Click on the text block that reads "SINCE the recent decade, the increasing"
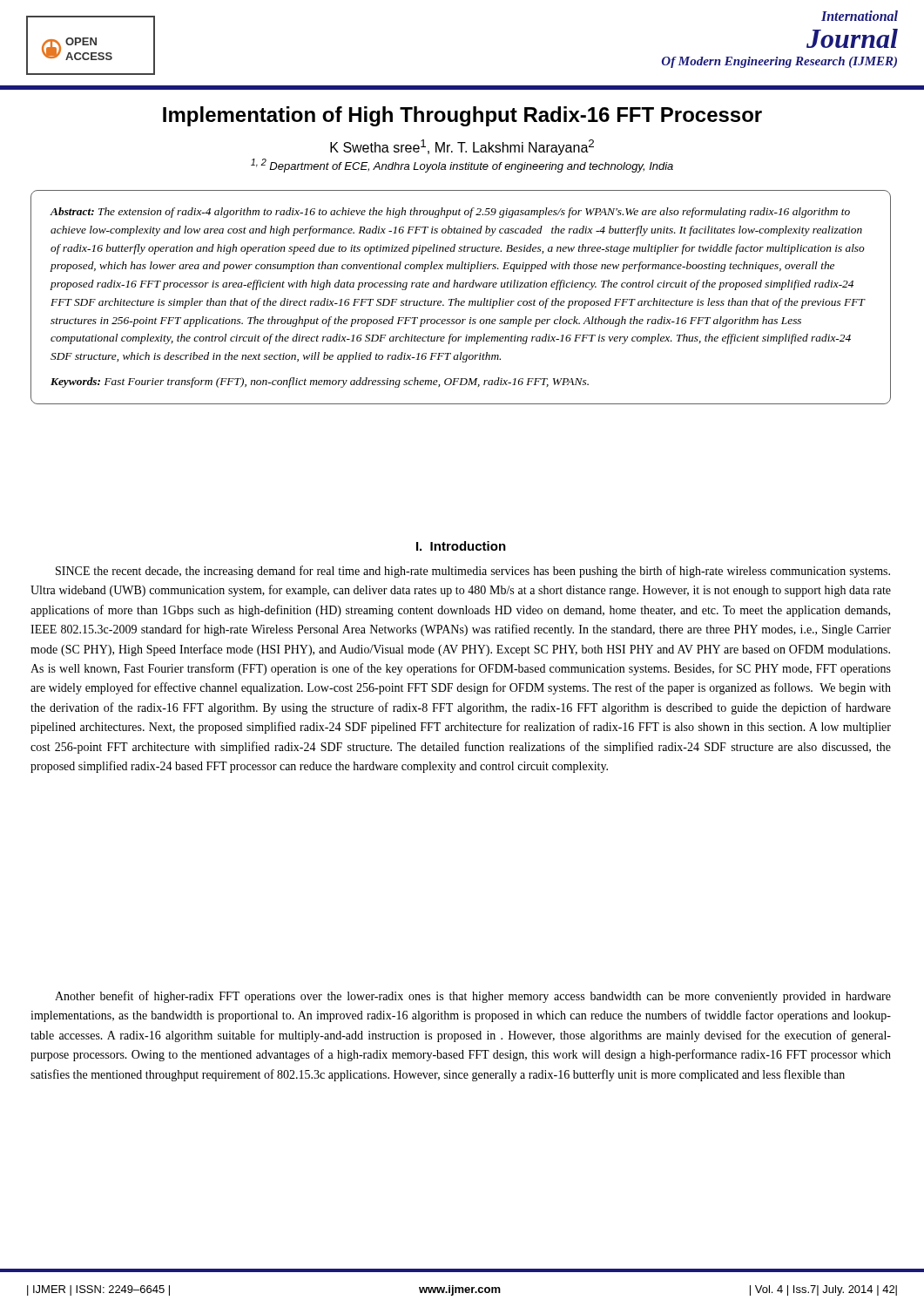This screenshot has height=1307, width=924. point(461,669)
